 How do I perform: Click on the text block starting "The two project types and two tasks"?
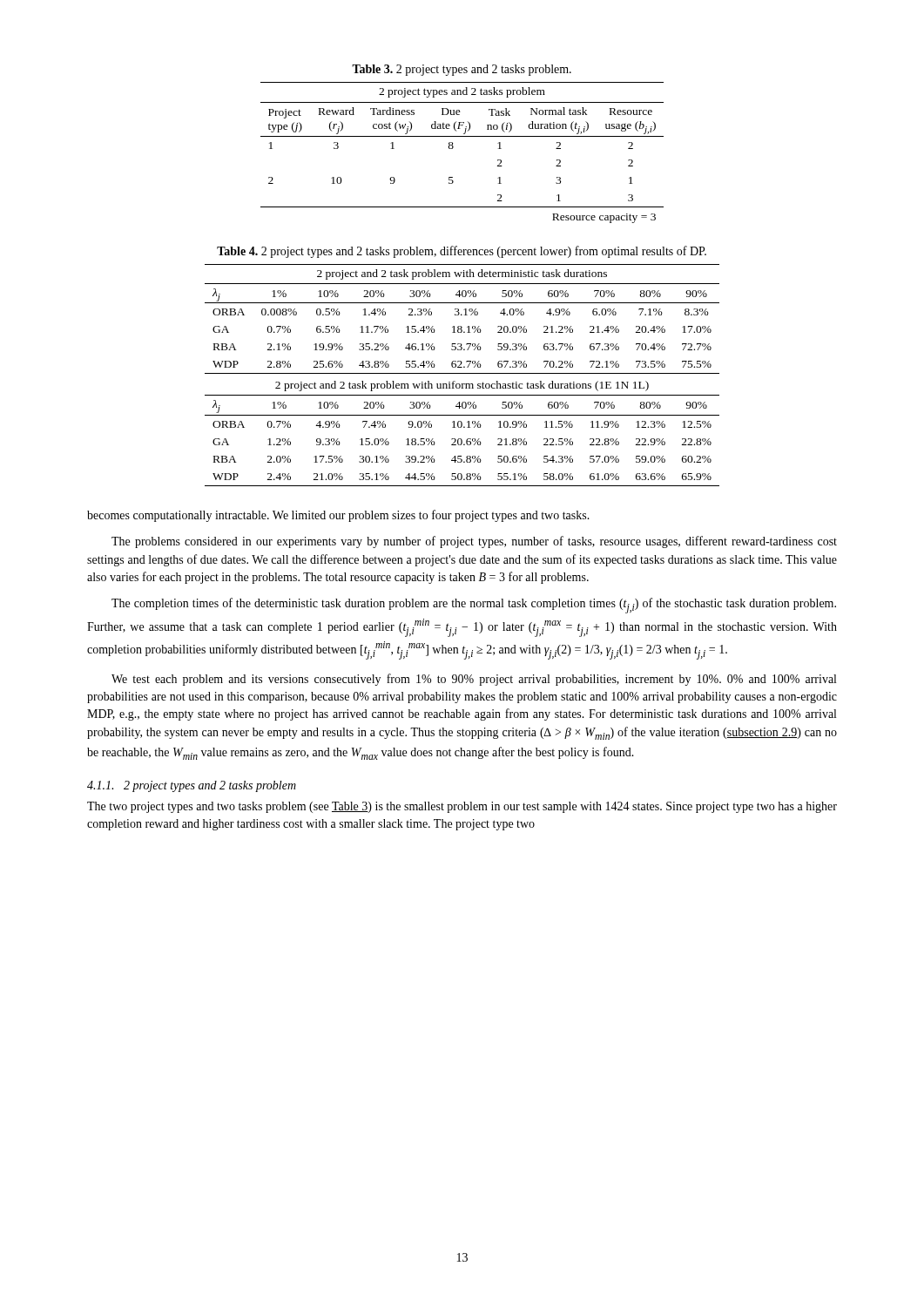[462, 816]
